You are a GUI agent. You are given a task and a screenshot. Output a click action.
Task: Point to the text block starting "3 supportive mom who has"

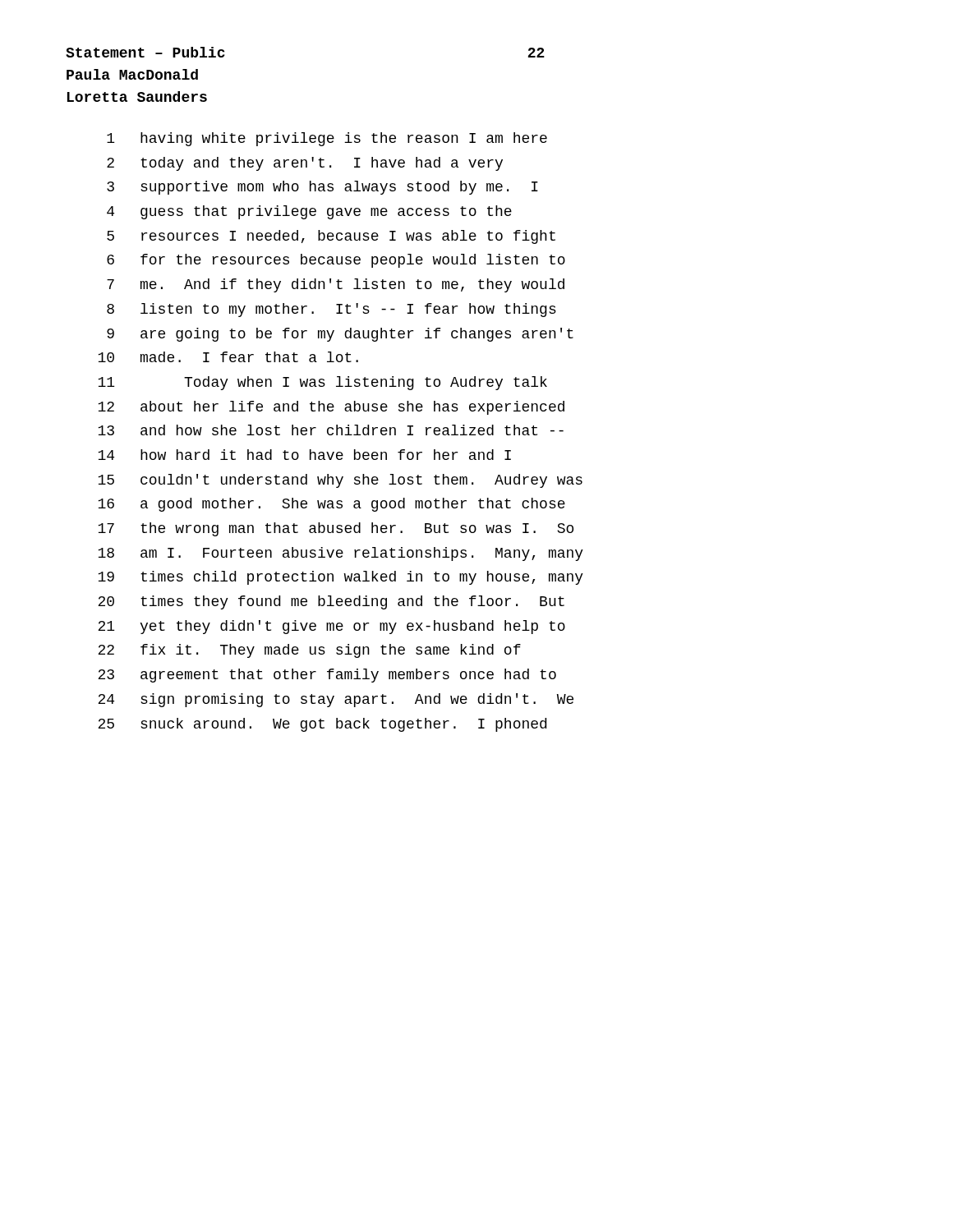[302, 188]
